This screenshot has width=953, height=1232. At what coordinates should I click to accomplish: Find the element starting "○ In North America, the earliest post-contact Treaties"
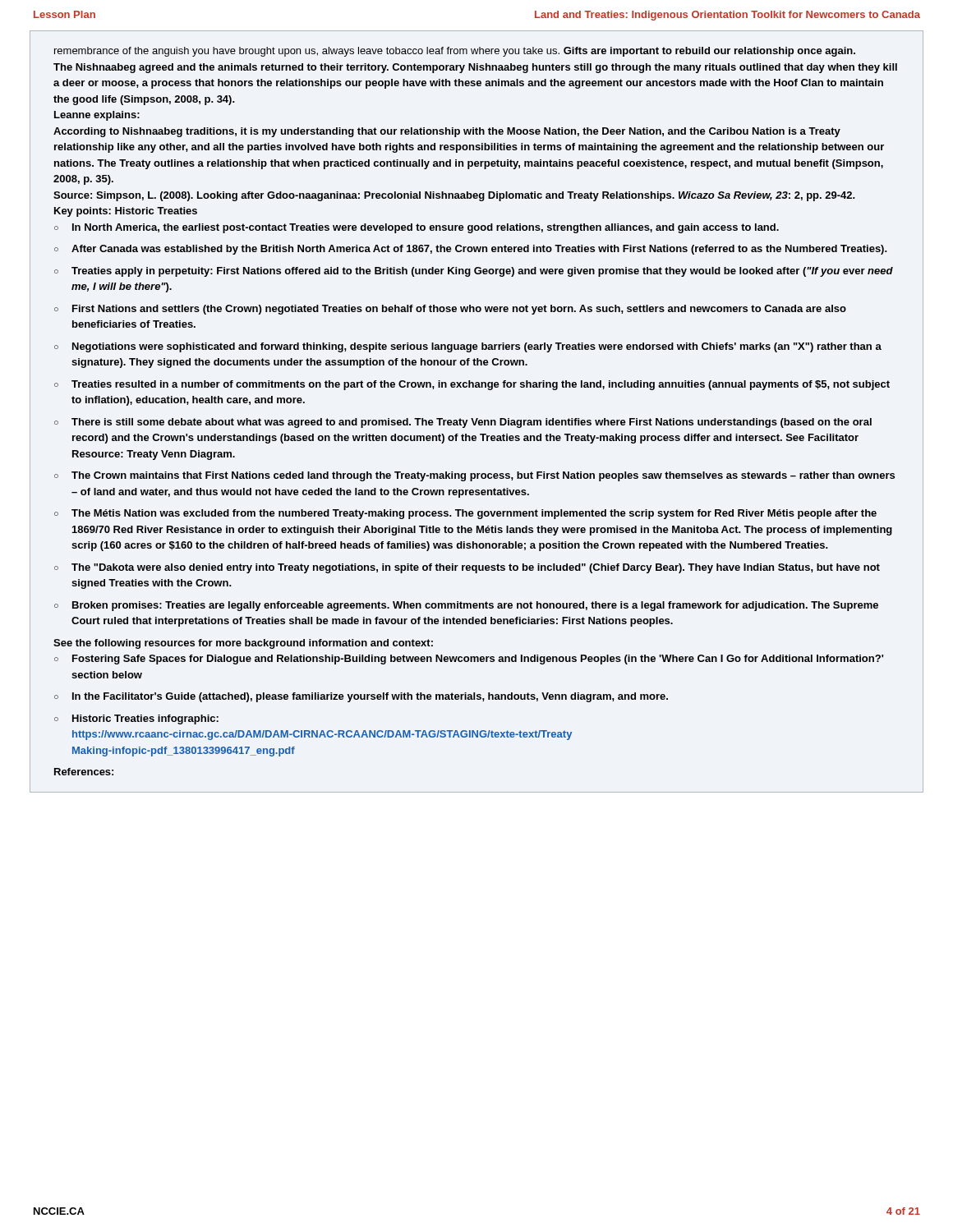click(476, 227)
